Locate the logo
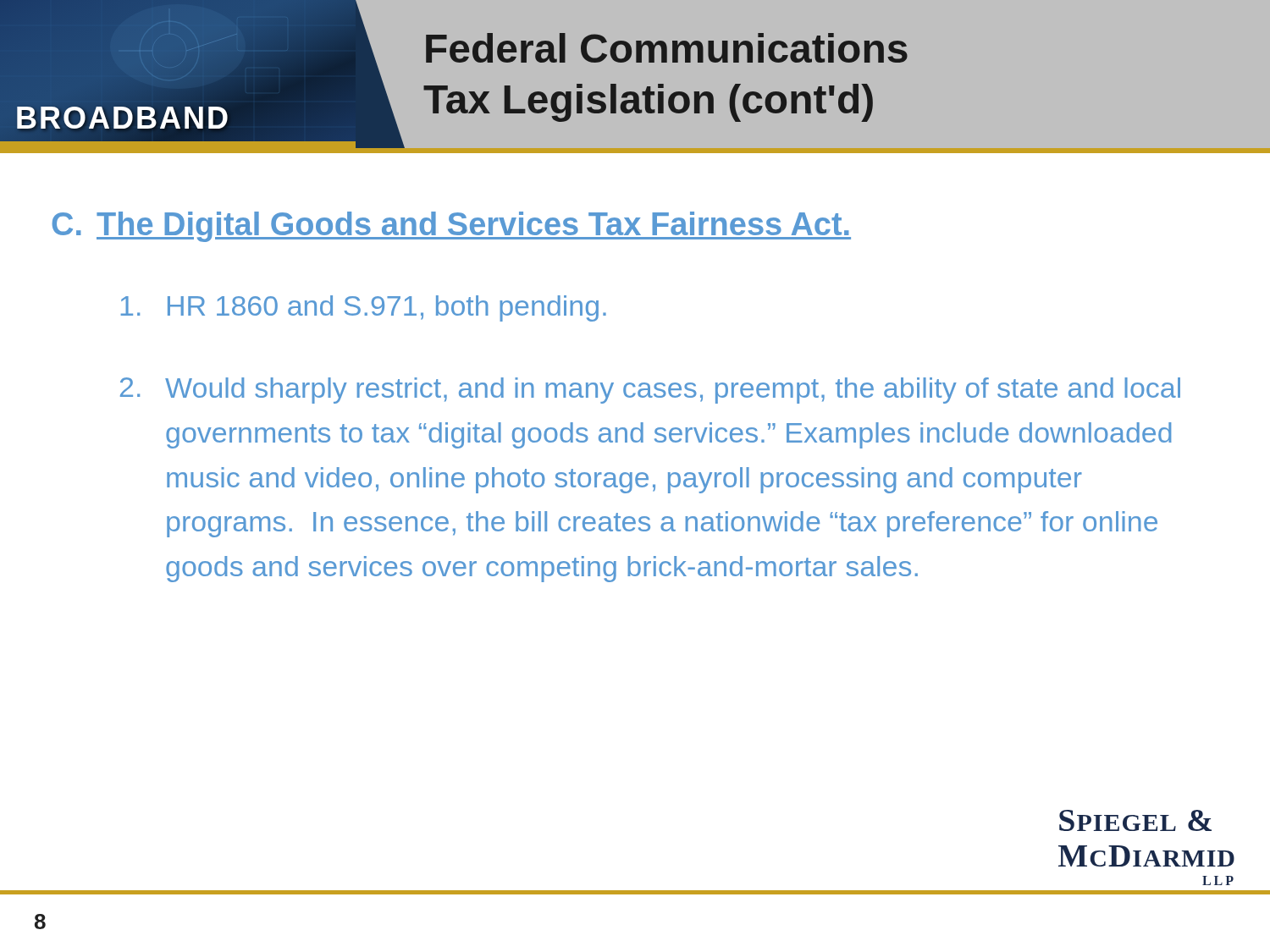This screenshot has width=1270, height=952. pyautogui.click(x=1147, y=846)
